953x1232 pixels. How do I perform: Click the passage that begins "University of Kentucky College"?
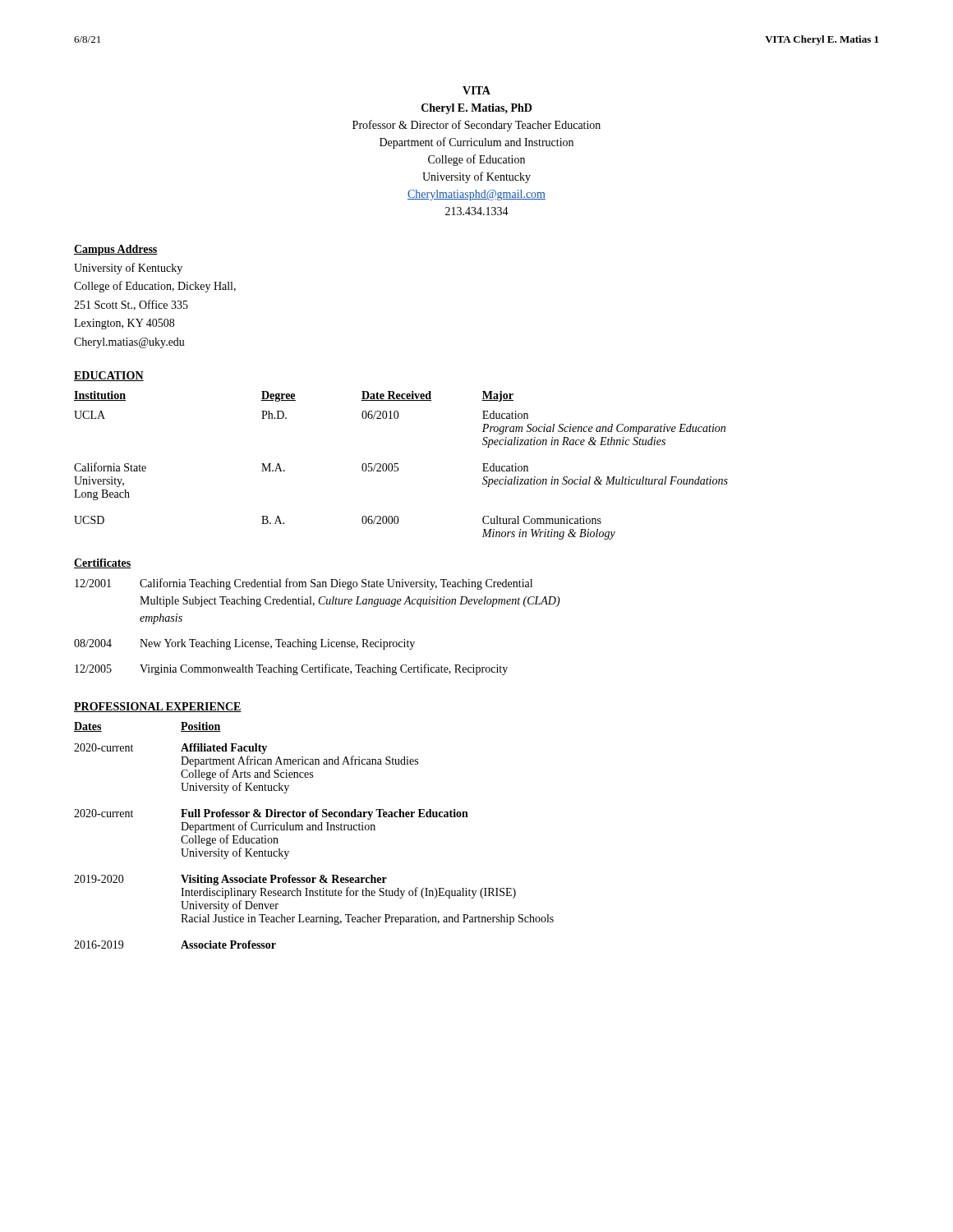pyautogui.click(x=128, y=269)
